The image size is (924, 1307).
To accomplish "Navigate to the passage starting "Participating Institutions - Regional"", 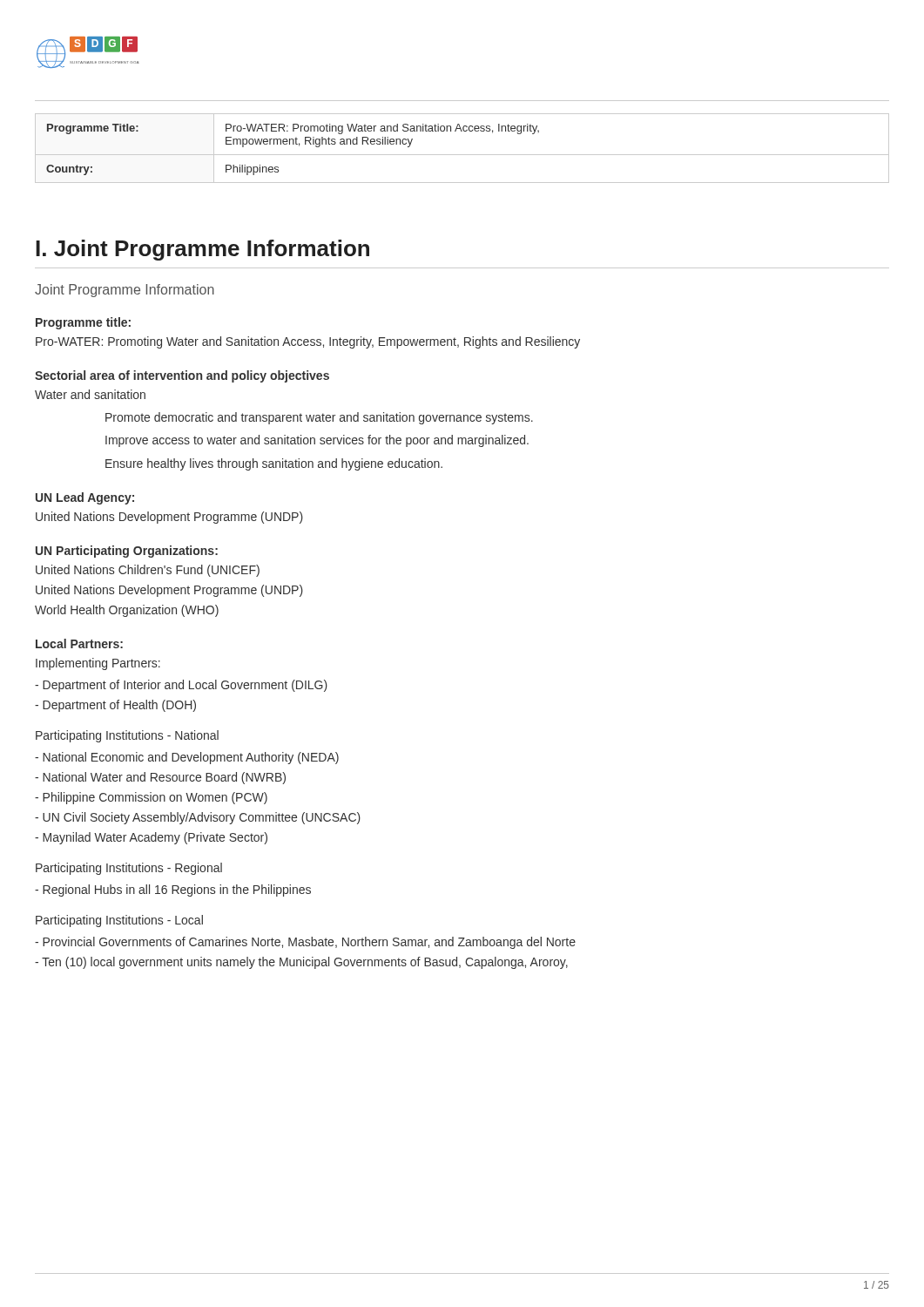I will click(129, 869).
